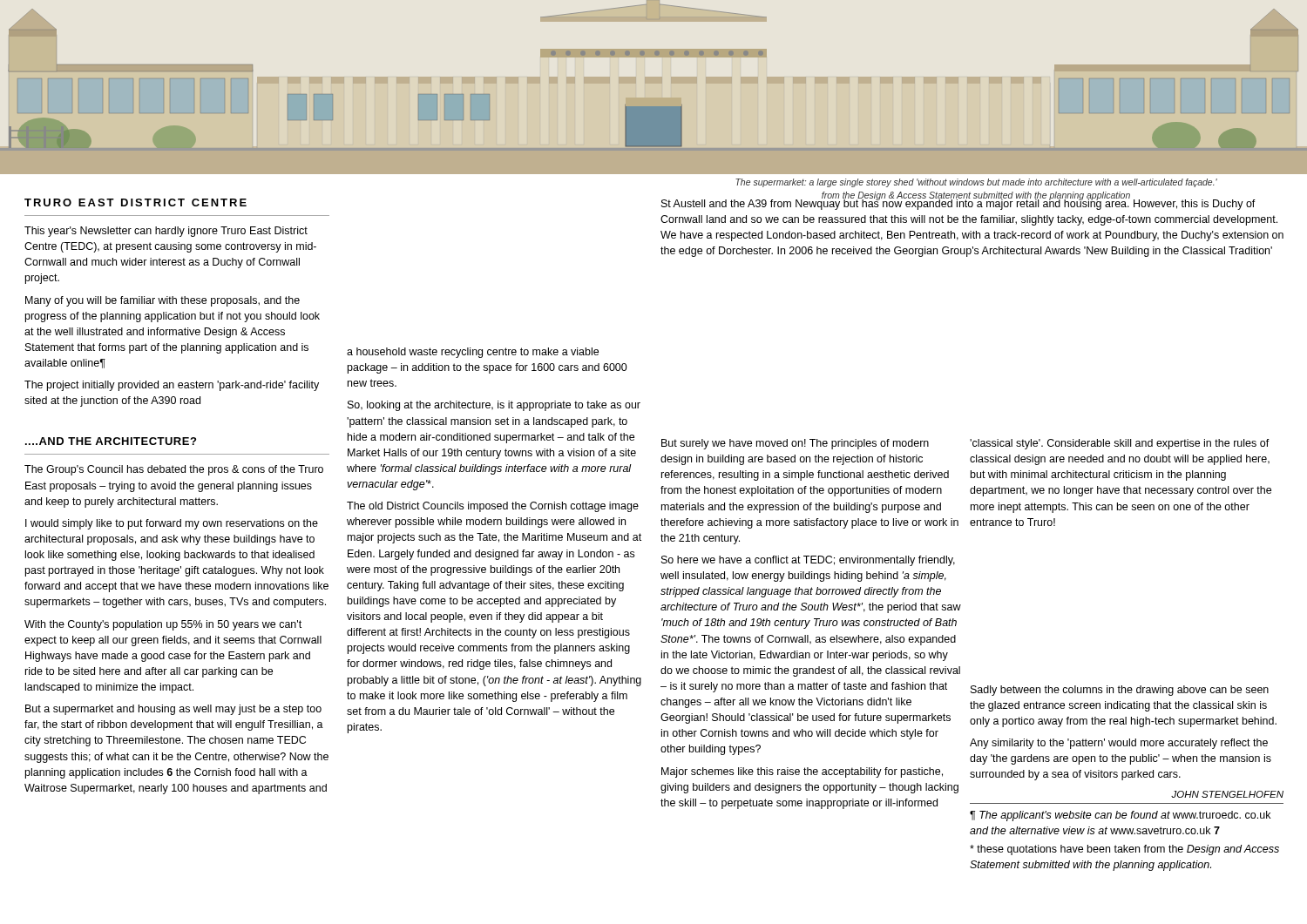Click on the passage starting "The Group's Council has"
This screenshot has width=1307, height=924.
coord(177,486)
